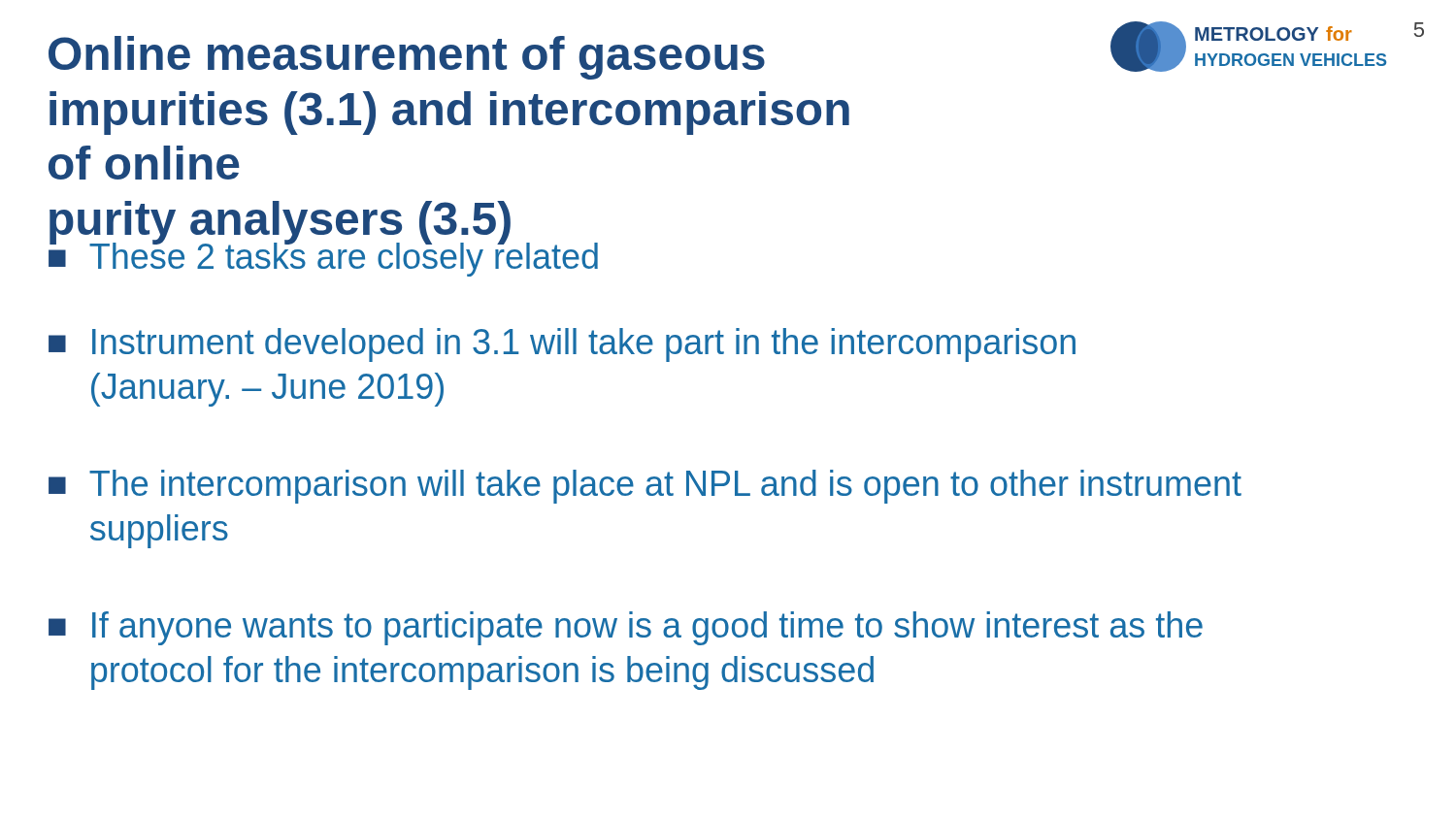1456x819 pixels.
Task: Locate the logo
Action: click(x=1247, y=47)
